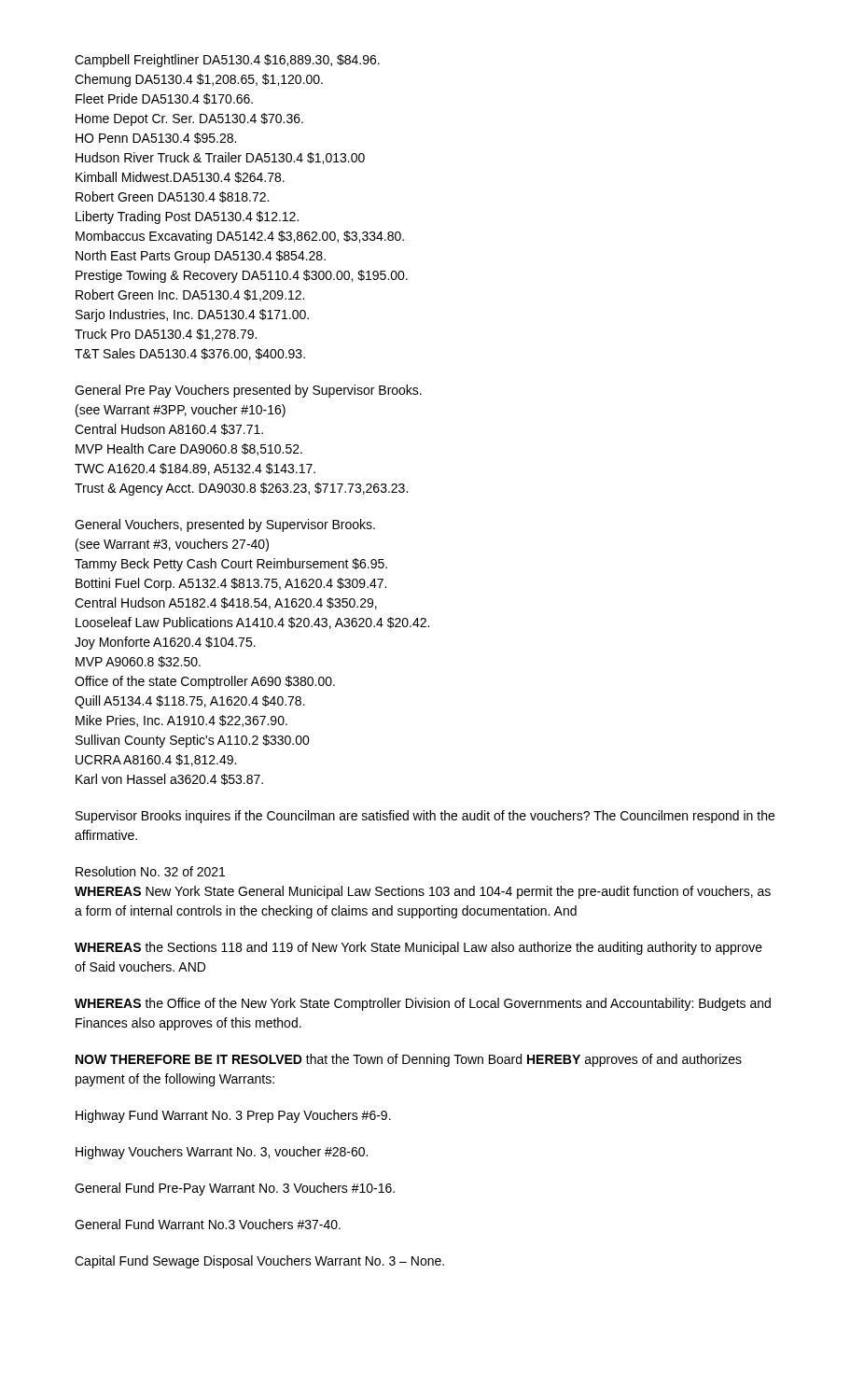Navigate to the region starting "Highway Fund Warrant No."
Screen dimensions: 1400x850
233,1115
